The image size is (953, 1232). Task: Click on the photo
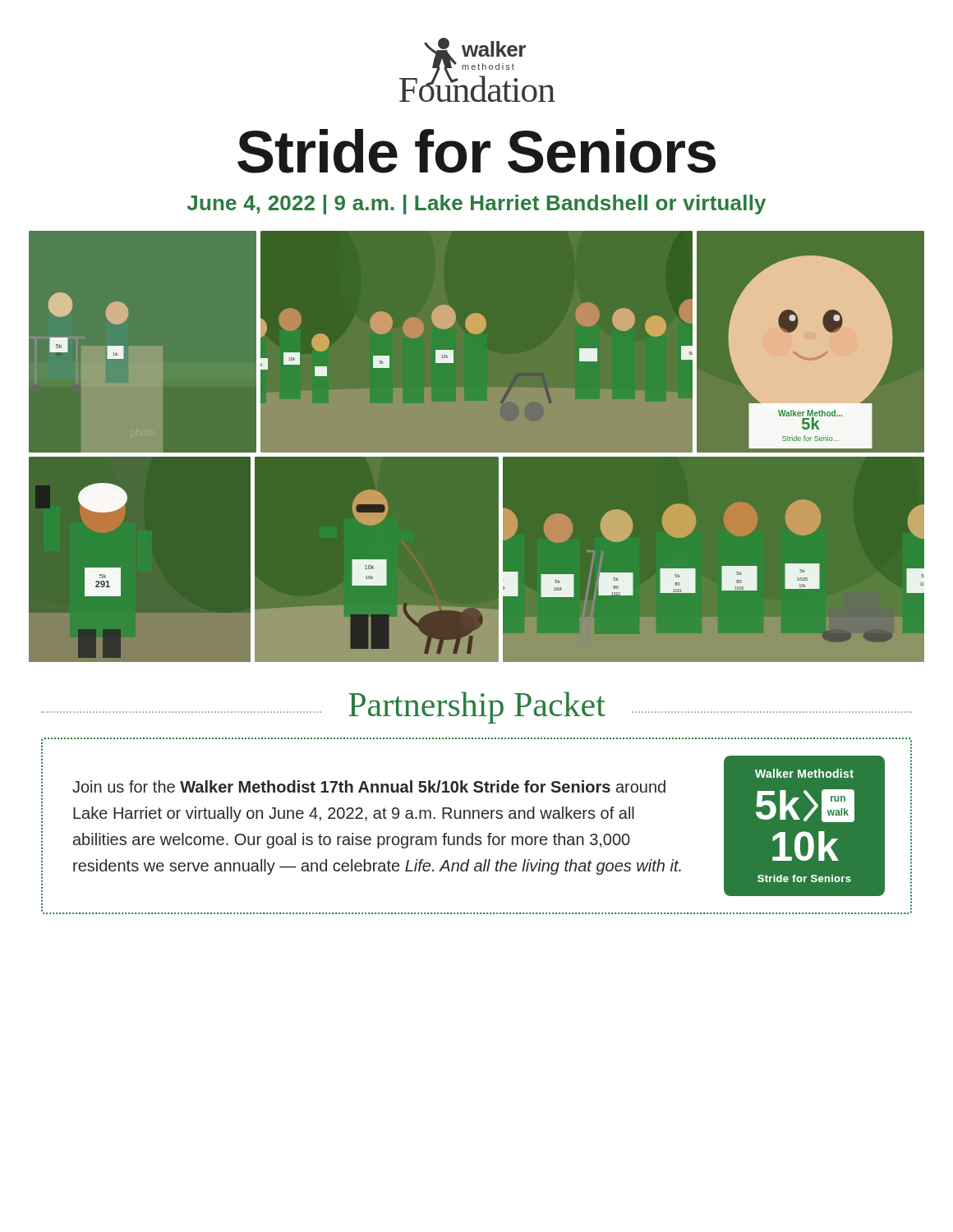pos(476,446)
